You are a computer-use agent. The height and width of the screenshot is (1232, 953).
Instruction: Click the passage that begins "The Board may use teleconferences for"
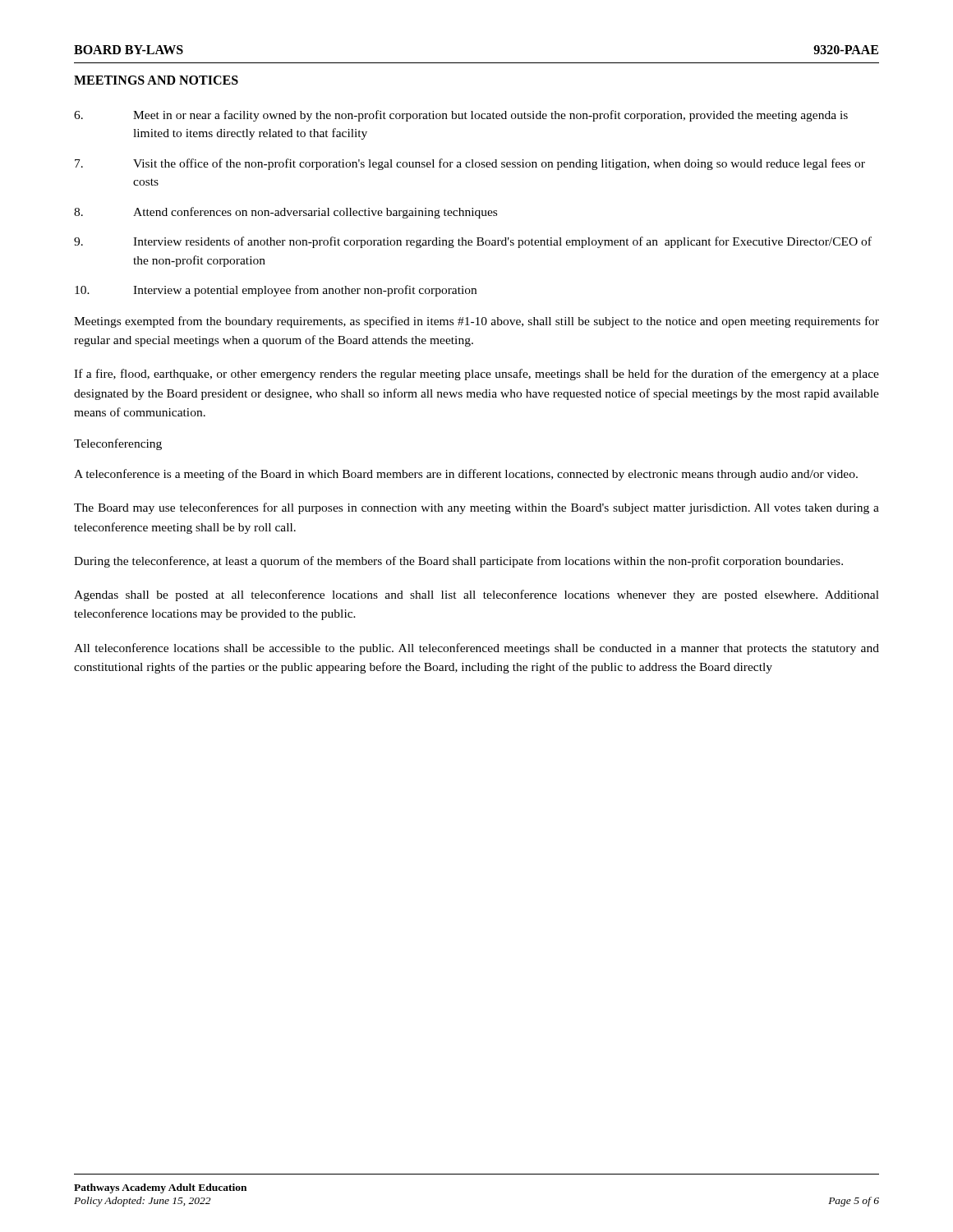point(476,517)
